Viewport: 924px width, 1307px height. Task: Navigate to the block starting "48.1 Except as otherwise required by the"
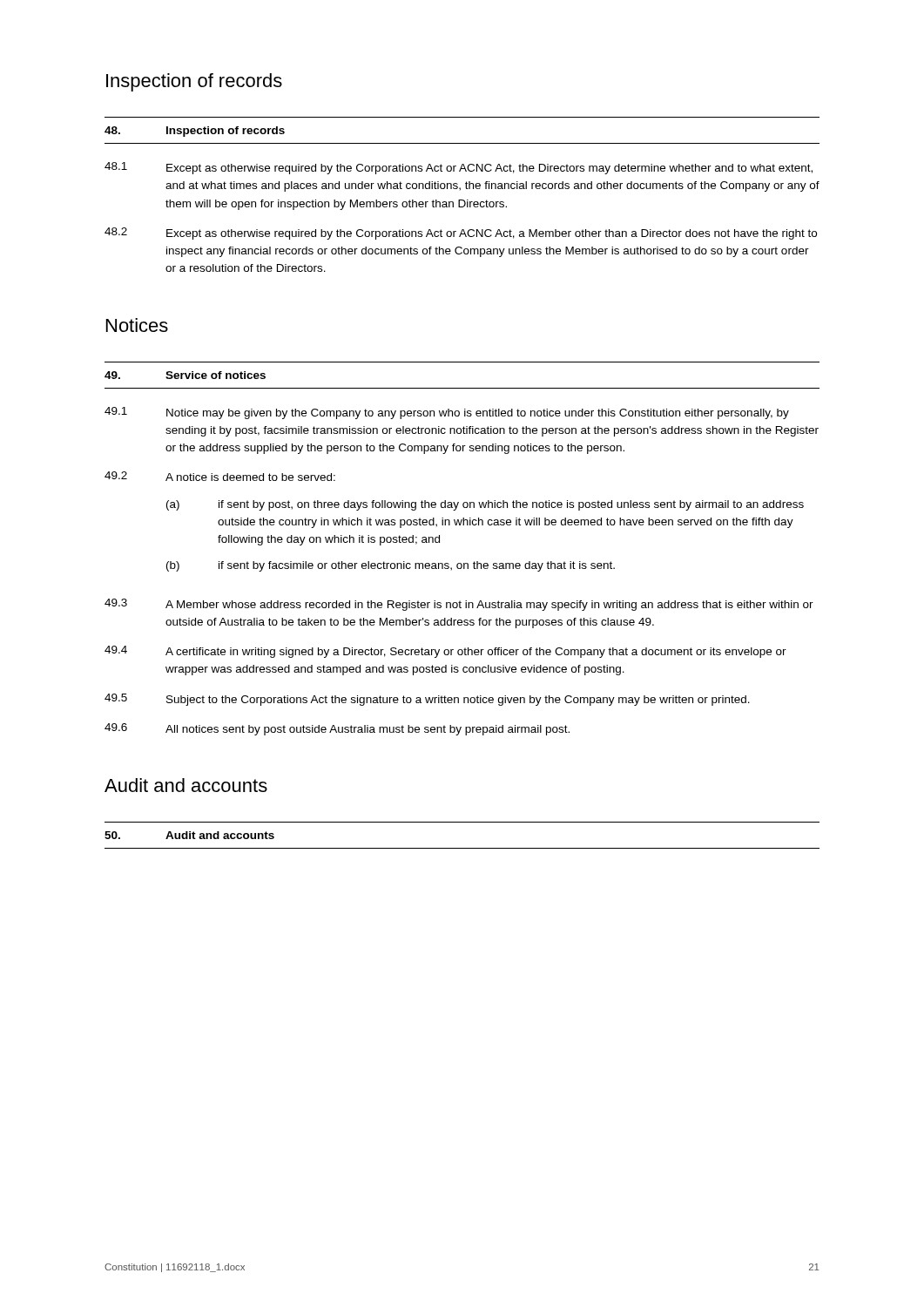point(462,186)
